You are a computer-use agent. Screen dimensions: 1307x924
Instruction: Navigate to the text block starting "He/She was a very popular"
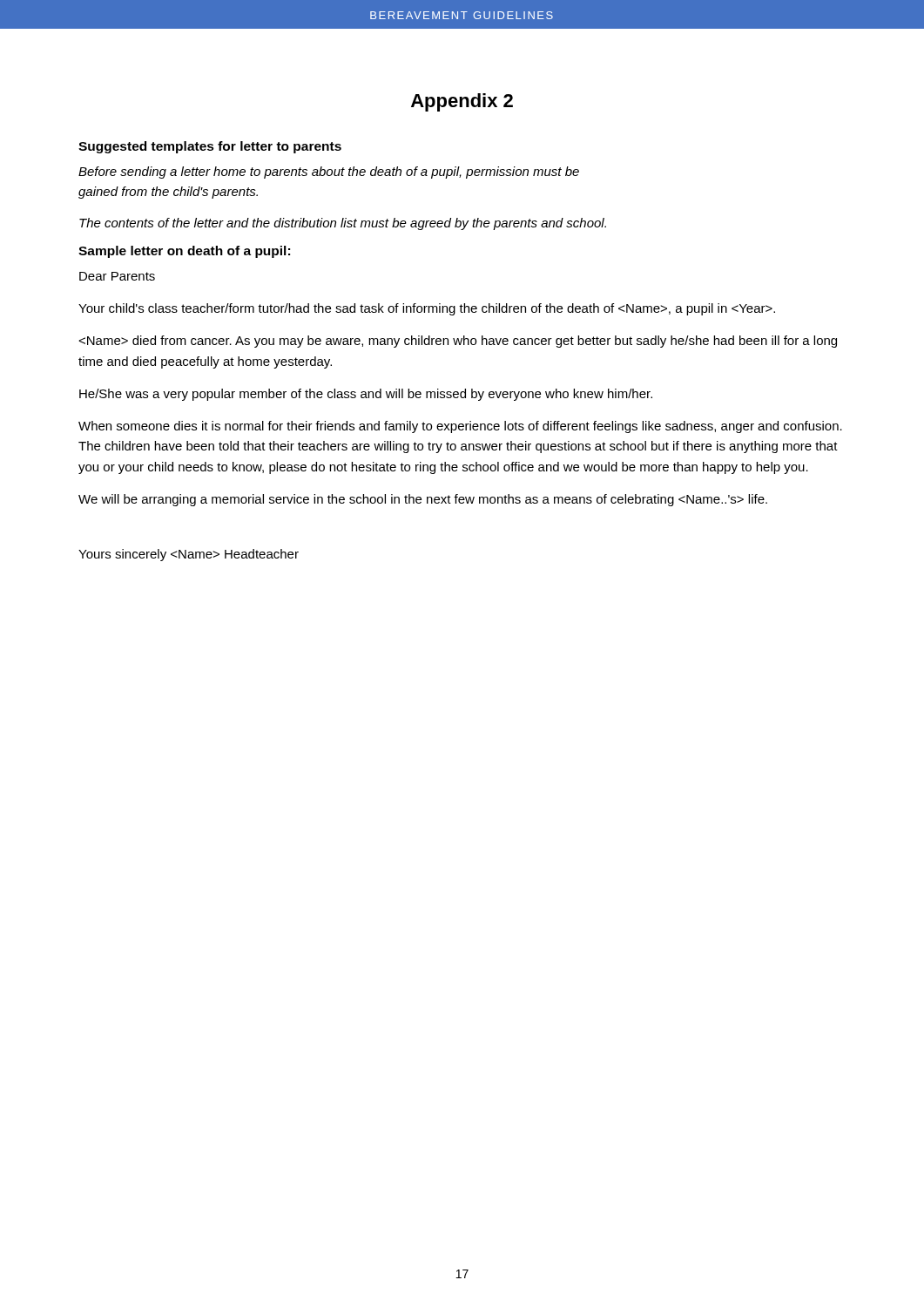366,393
